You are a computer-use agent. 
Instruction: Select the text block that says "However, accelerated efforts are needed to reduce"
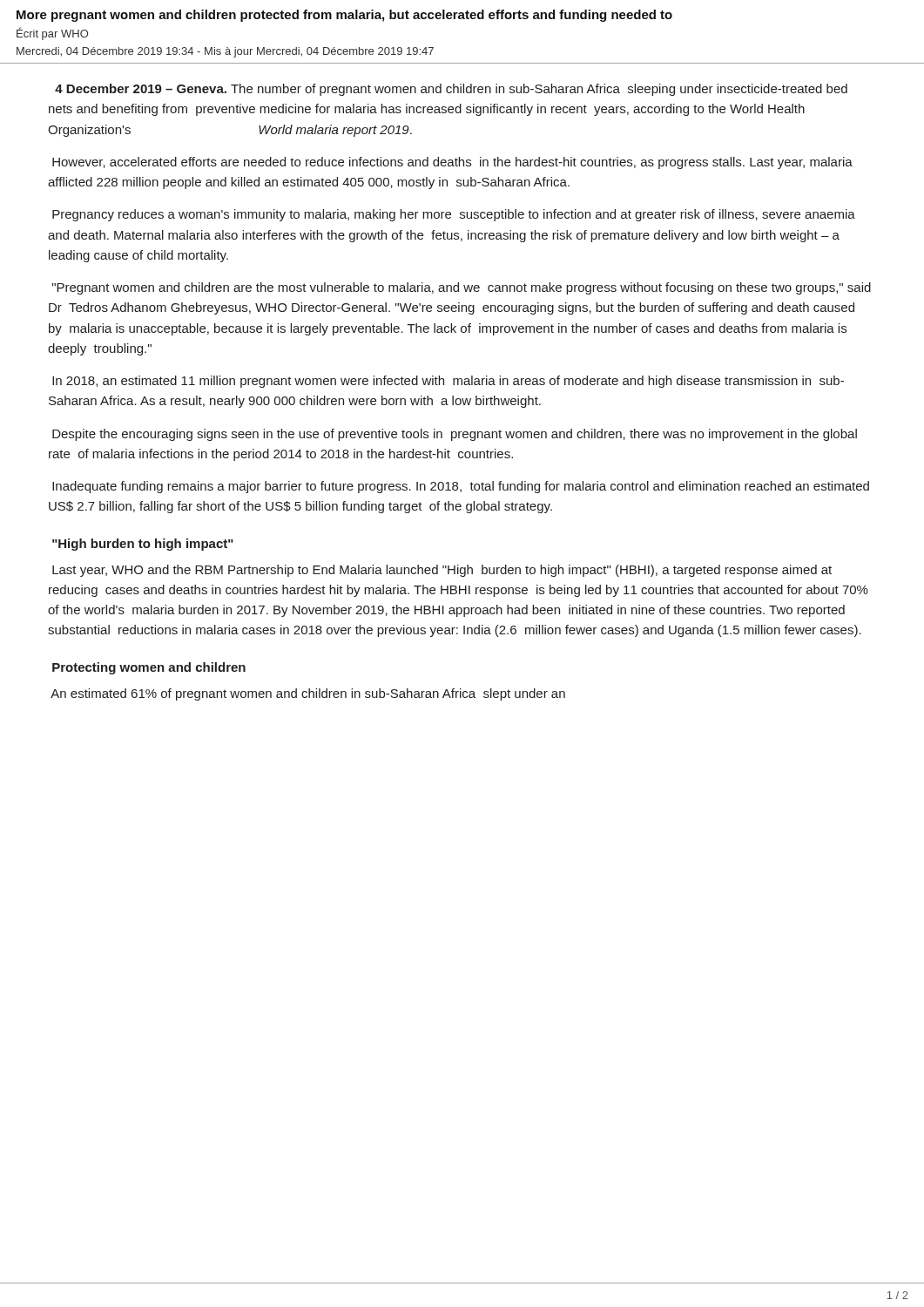[452, 172]
